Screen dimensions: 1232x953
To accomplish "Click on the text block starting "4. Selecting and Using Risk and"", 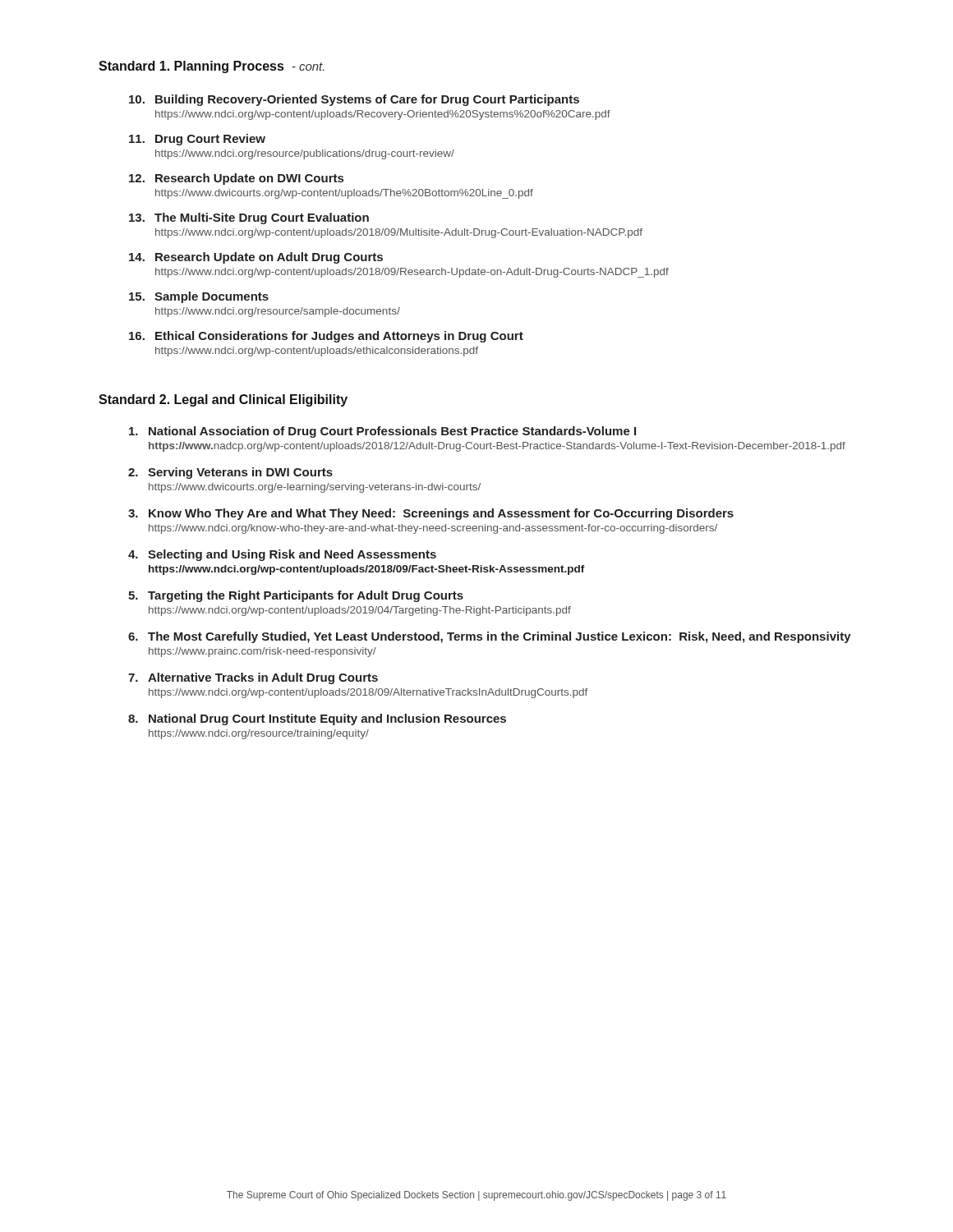I will point(491,561).
